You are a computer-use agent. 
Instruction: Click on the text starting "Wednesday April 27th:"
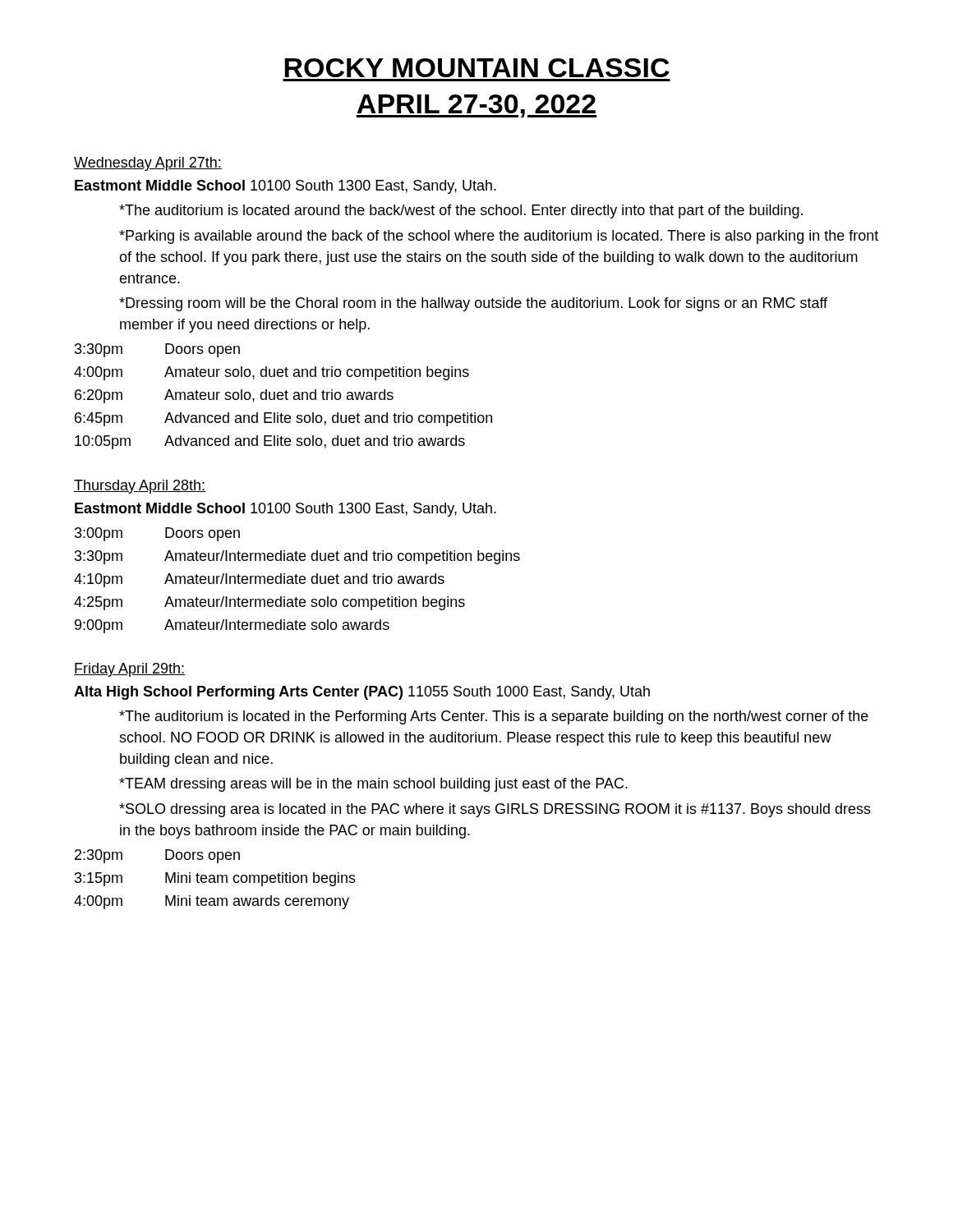[x=148, y=163]
